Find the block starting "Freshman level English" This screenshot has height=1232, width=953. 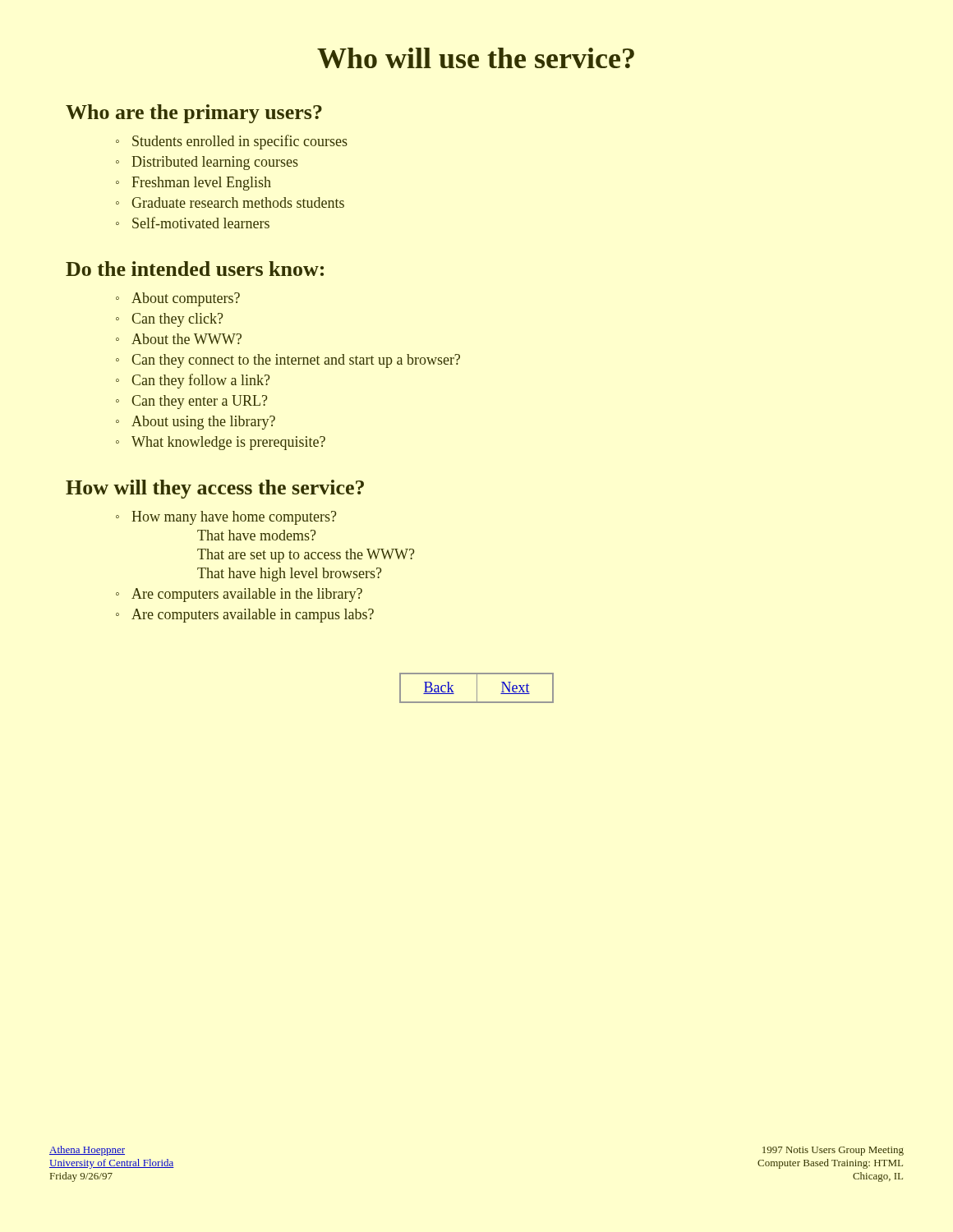click(201, 182)
